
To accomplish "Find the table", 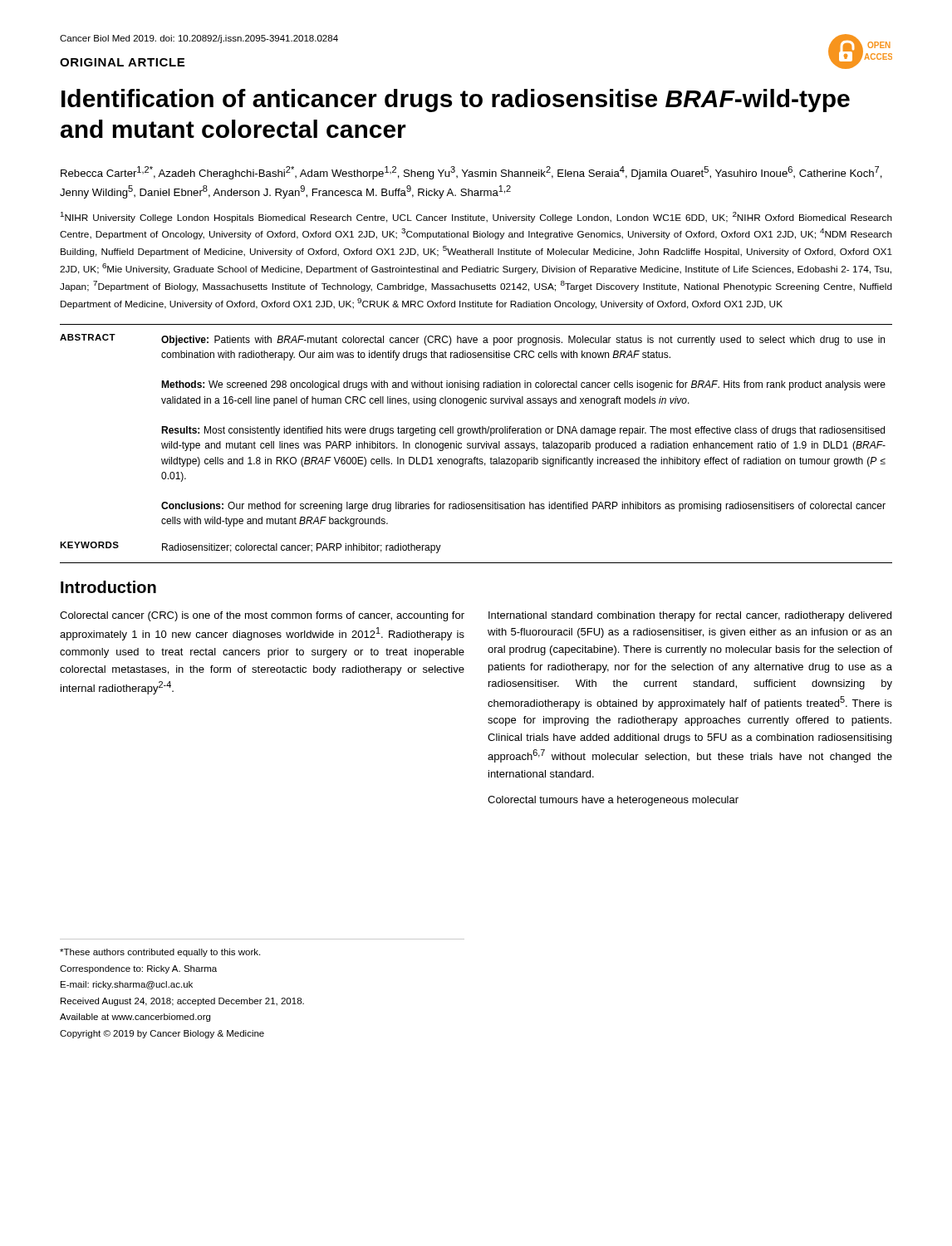I will pos(476,443).
